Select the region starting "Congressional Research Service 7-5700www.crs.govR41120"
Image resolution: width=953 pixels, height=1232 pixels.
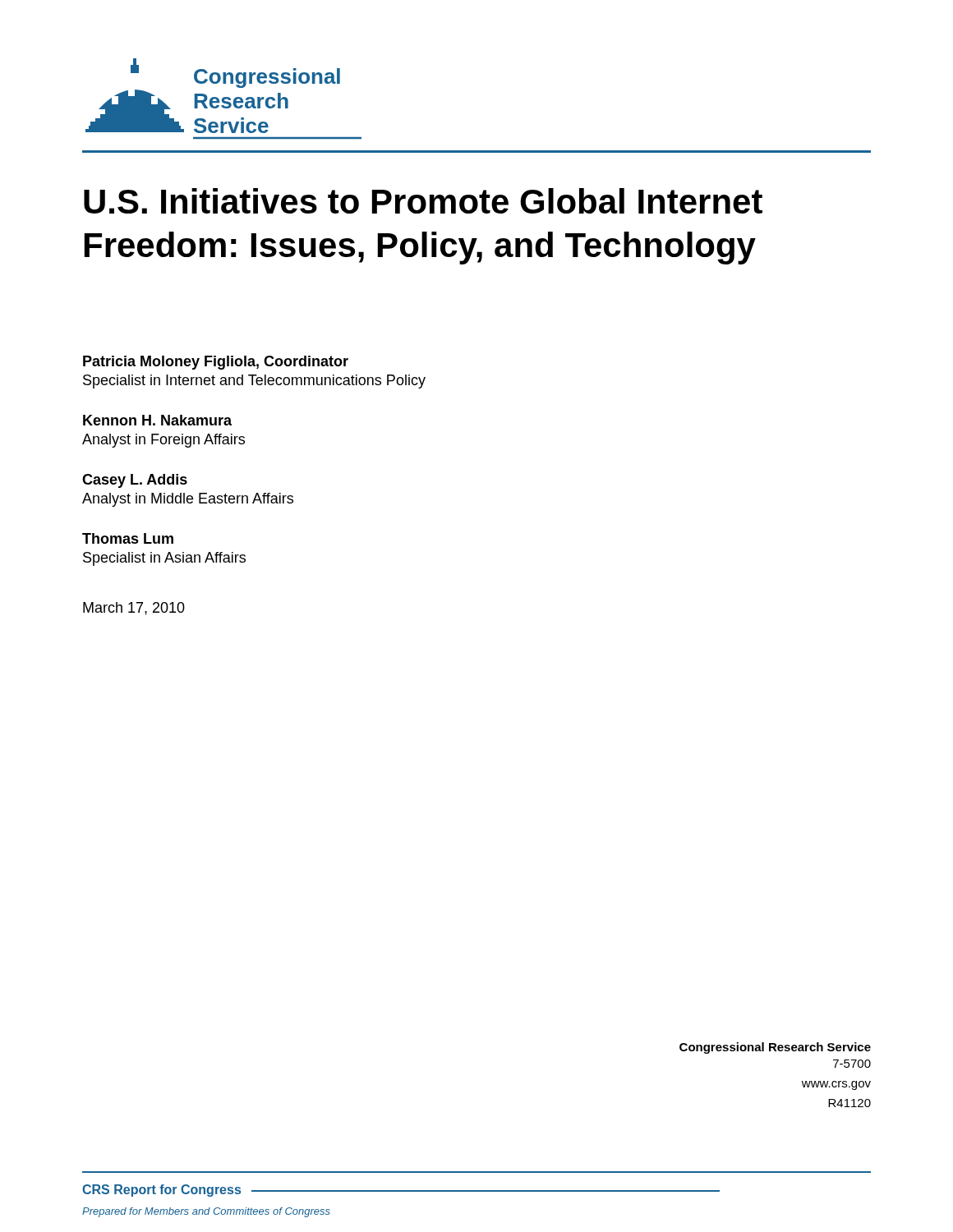click(775, 1048)
